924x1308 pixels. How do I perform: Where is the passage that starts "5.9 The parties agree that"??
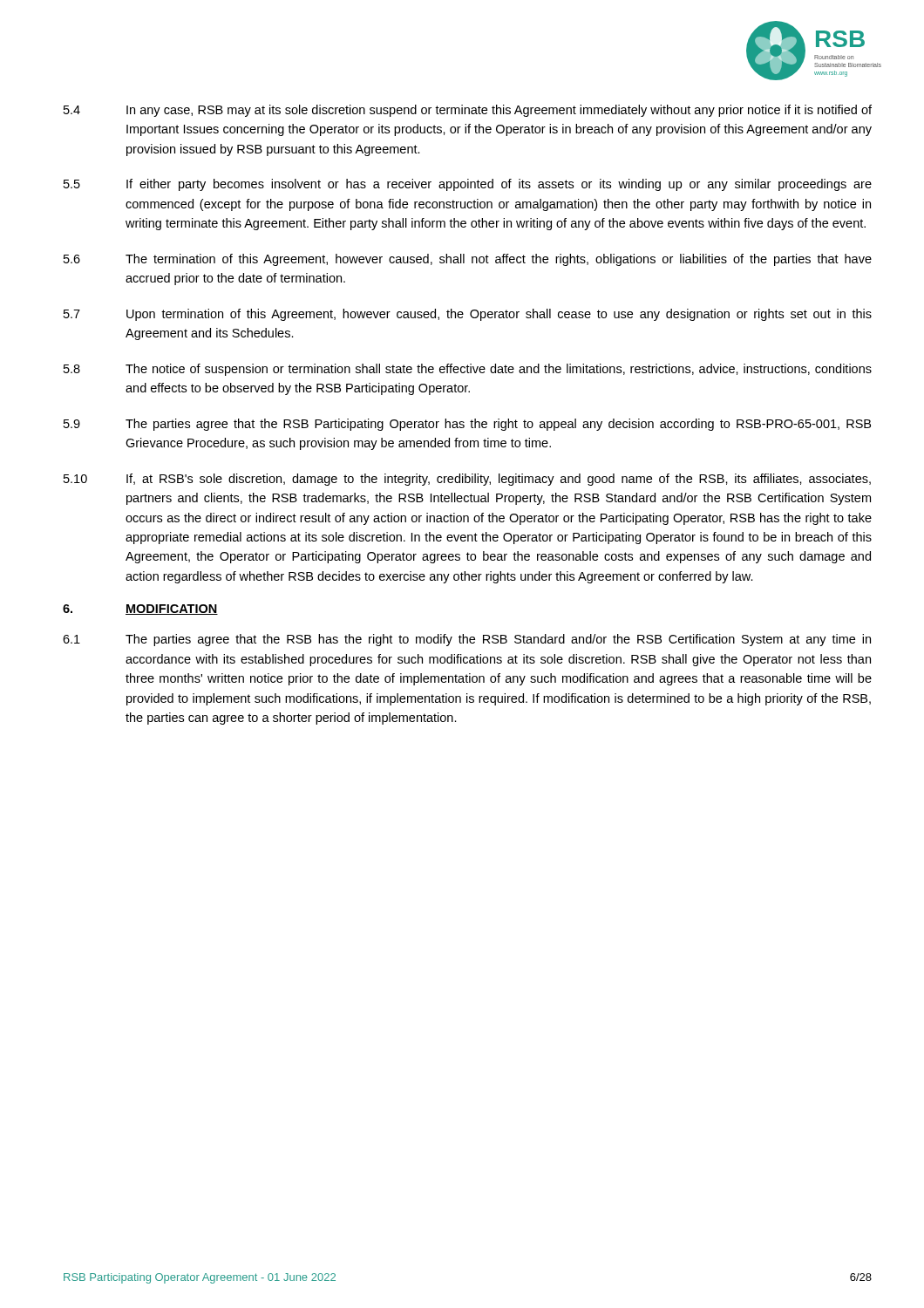[x=467, y=433]
